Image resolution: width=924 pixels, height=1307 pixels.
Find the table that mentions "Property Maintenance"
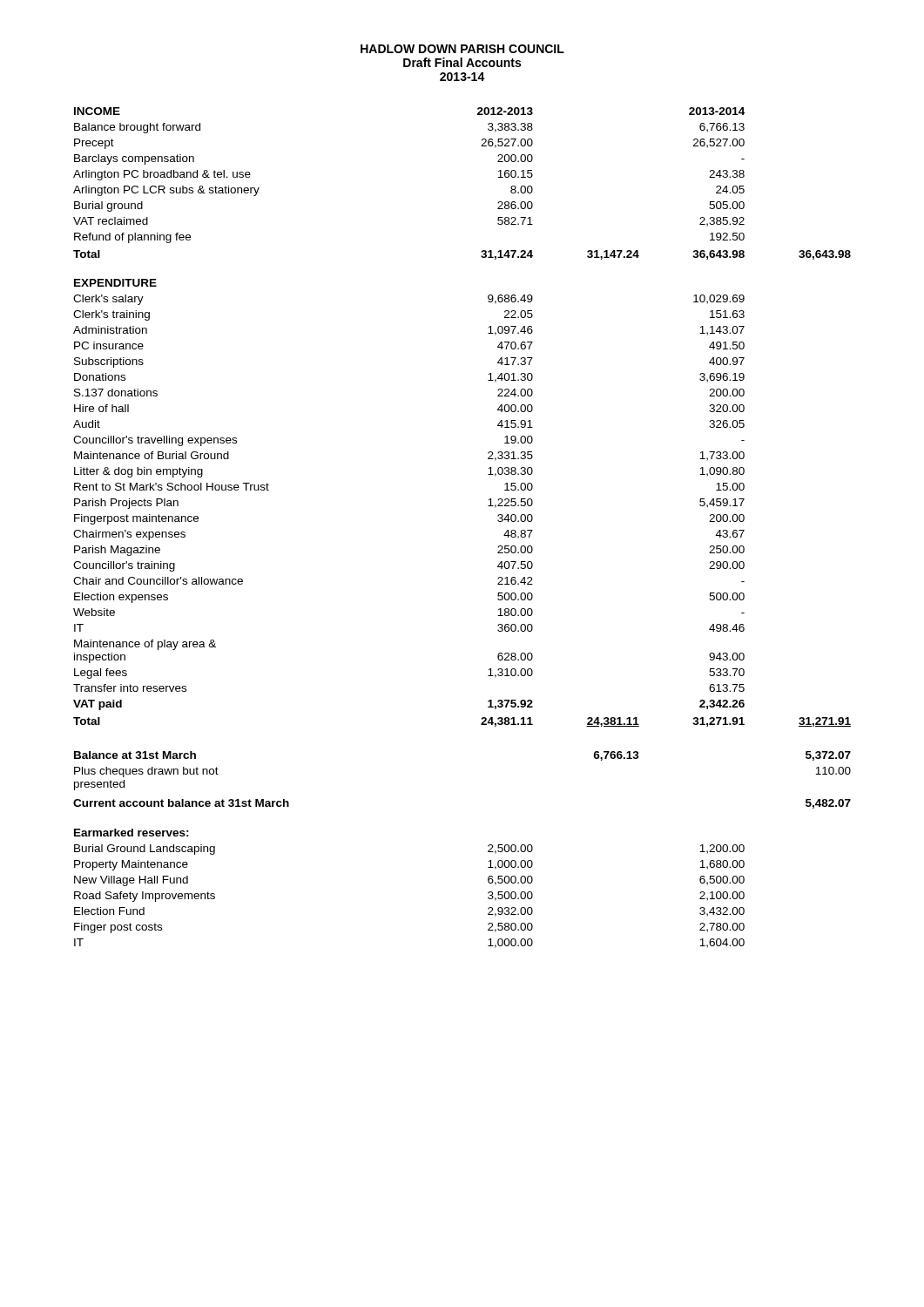pyautogui.click(x=462, y=887)
